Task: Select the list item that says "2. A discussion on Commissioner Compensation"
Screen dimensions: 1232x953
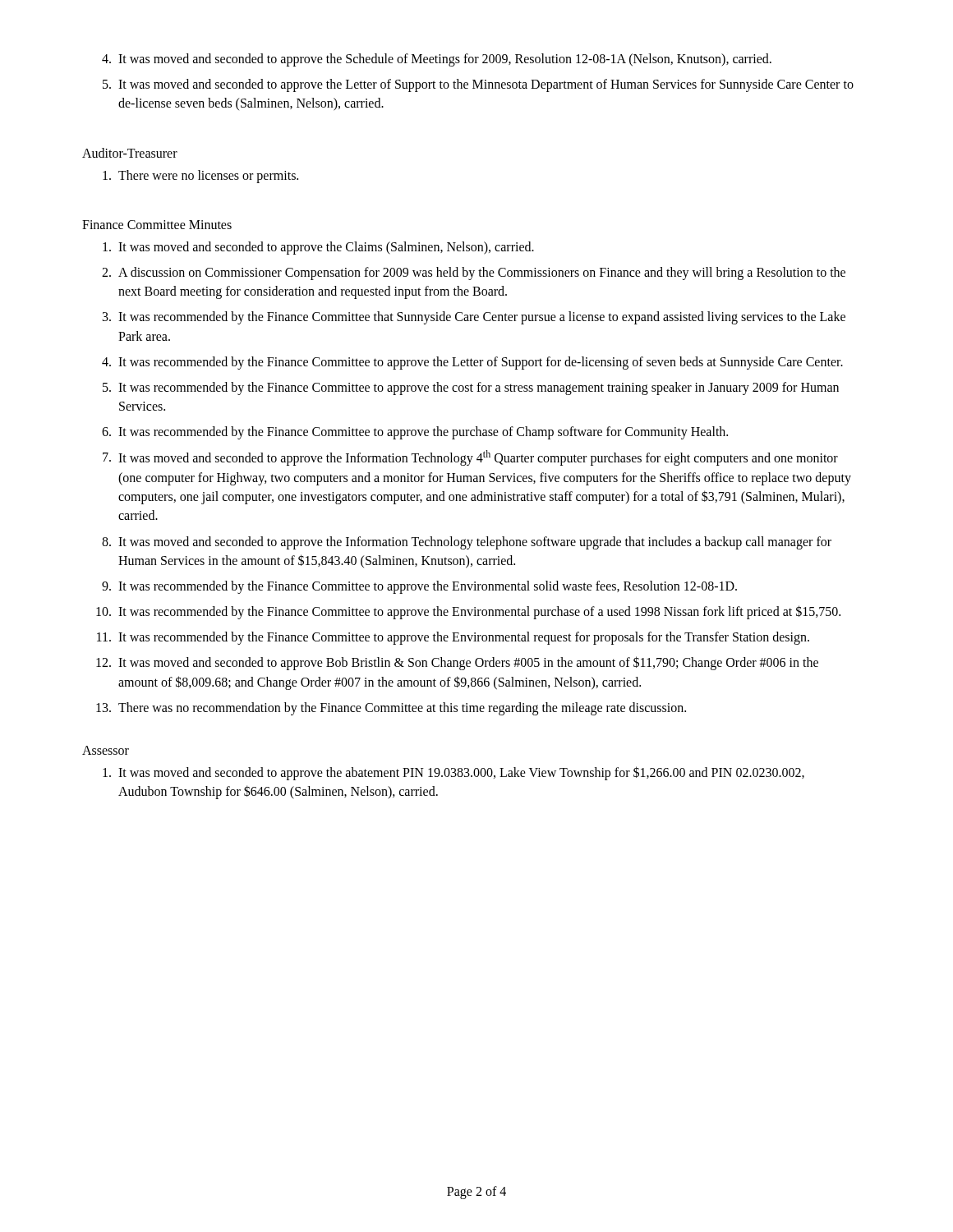Action: click(468, 282)
